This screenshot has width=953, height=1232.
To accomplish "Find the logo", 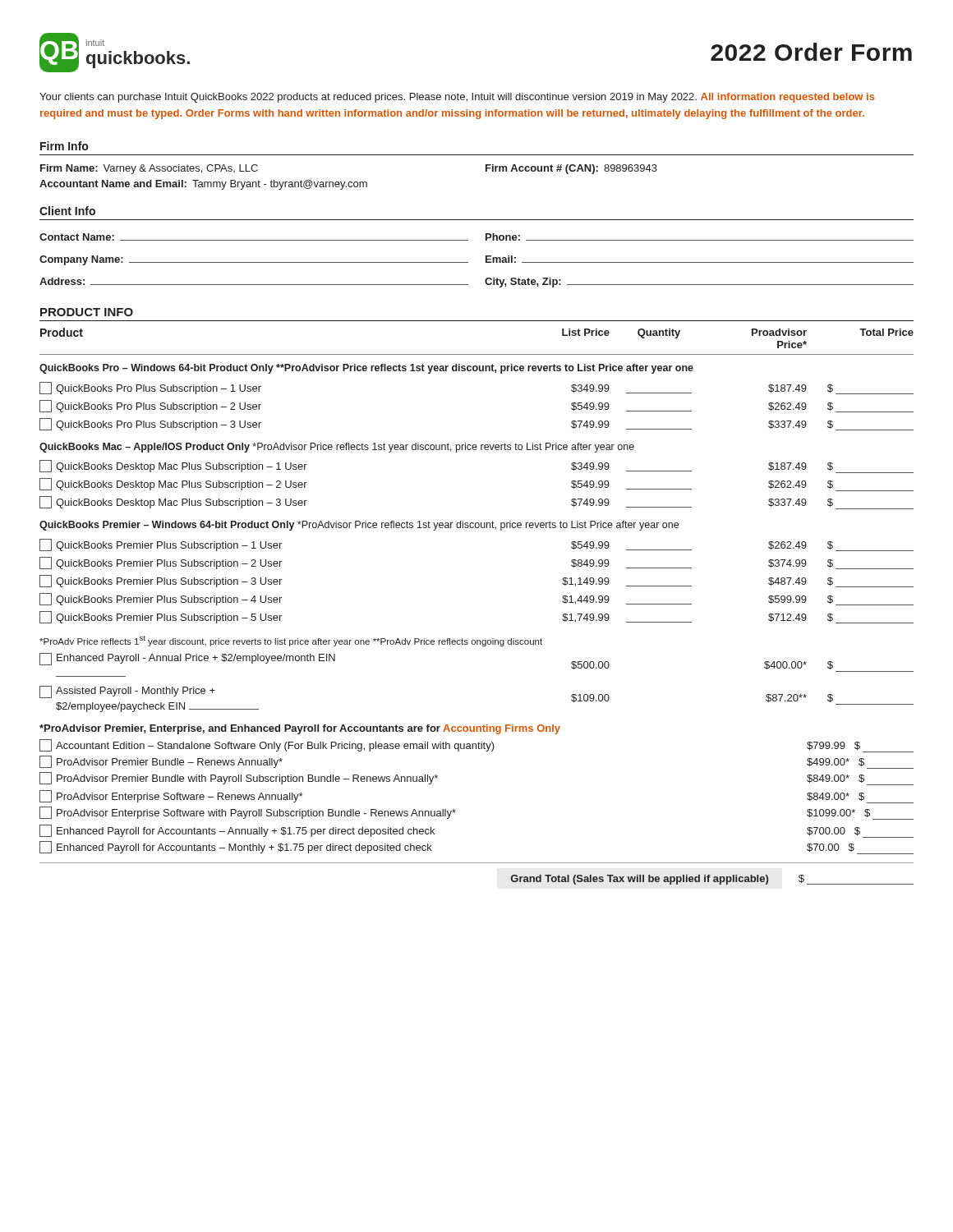I will tap(134, 53).
